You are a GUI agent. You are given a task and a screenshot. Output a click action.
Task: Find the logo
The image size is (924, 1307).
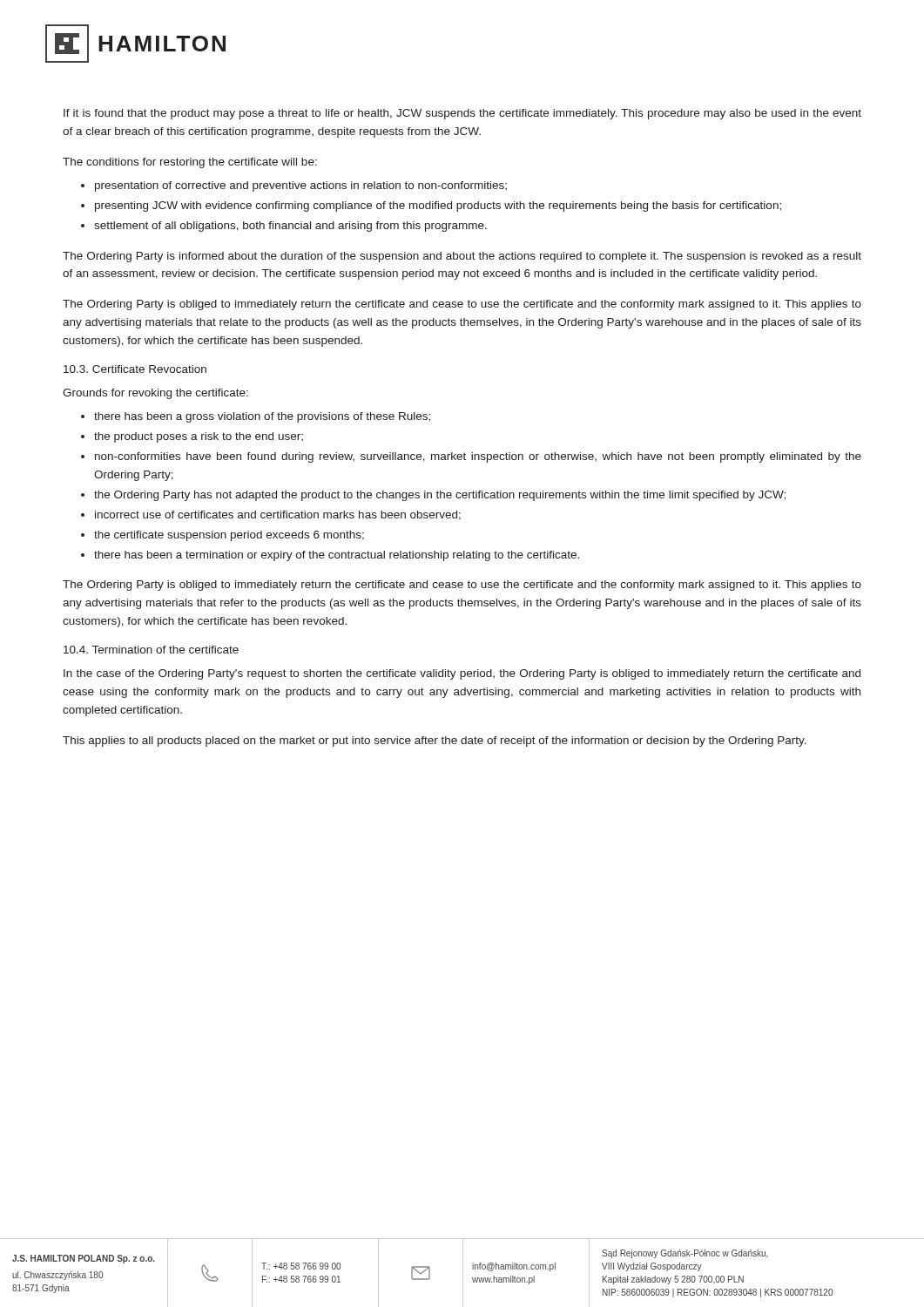[137, 44]
